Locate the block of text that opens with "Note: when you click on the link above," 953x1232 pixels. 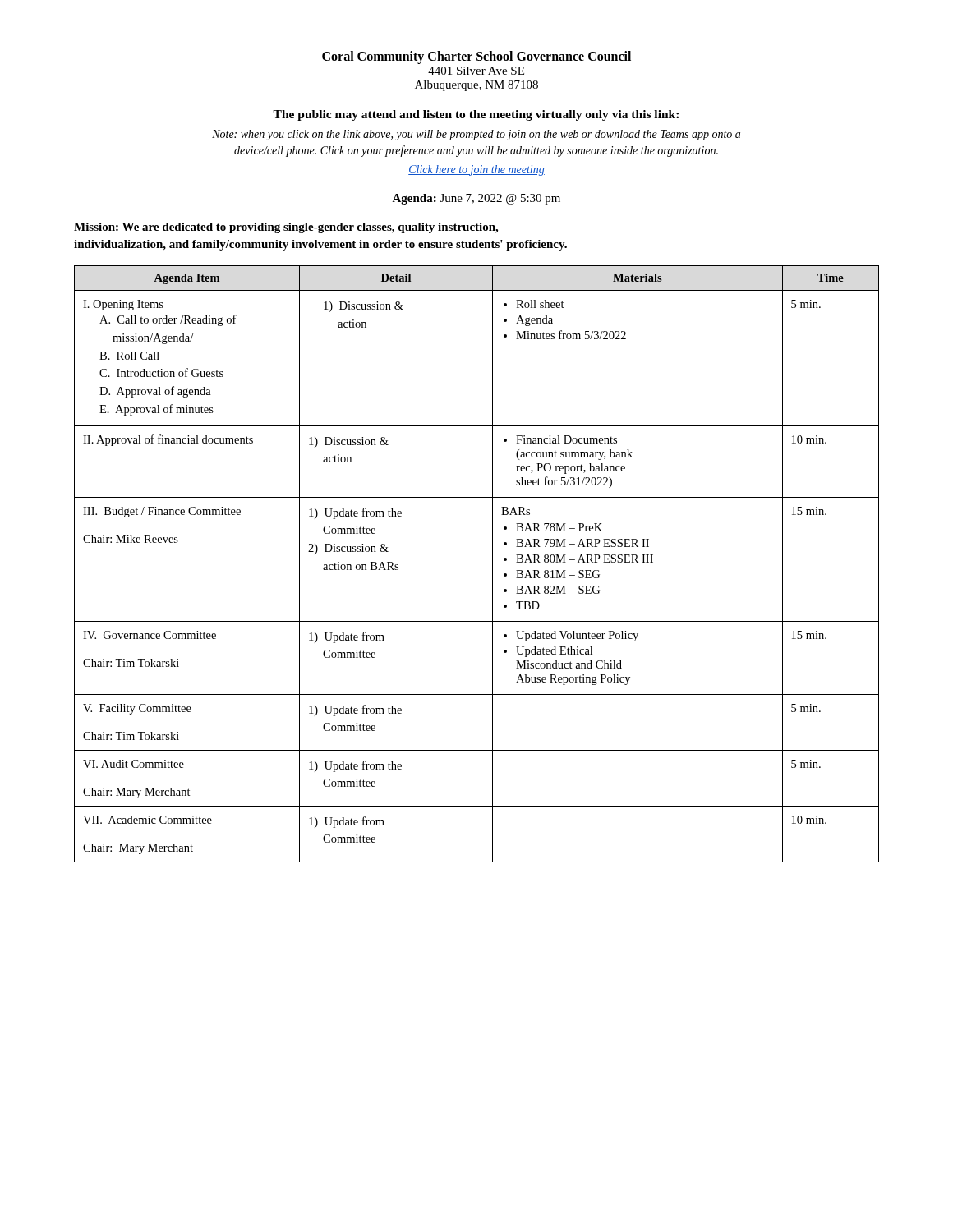point(476,143)
